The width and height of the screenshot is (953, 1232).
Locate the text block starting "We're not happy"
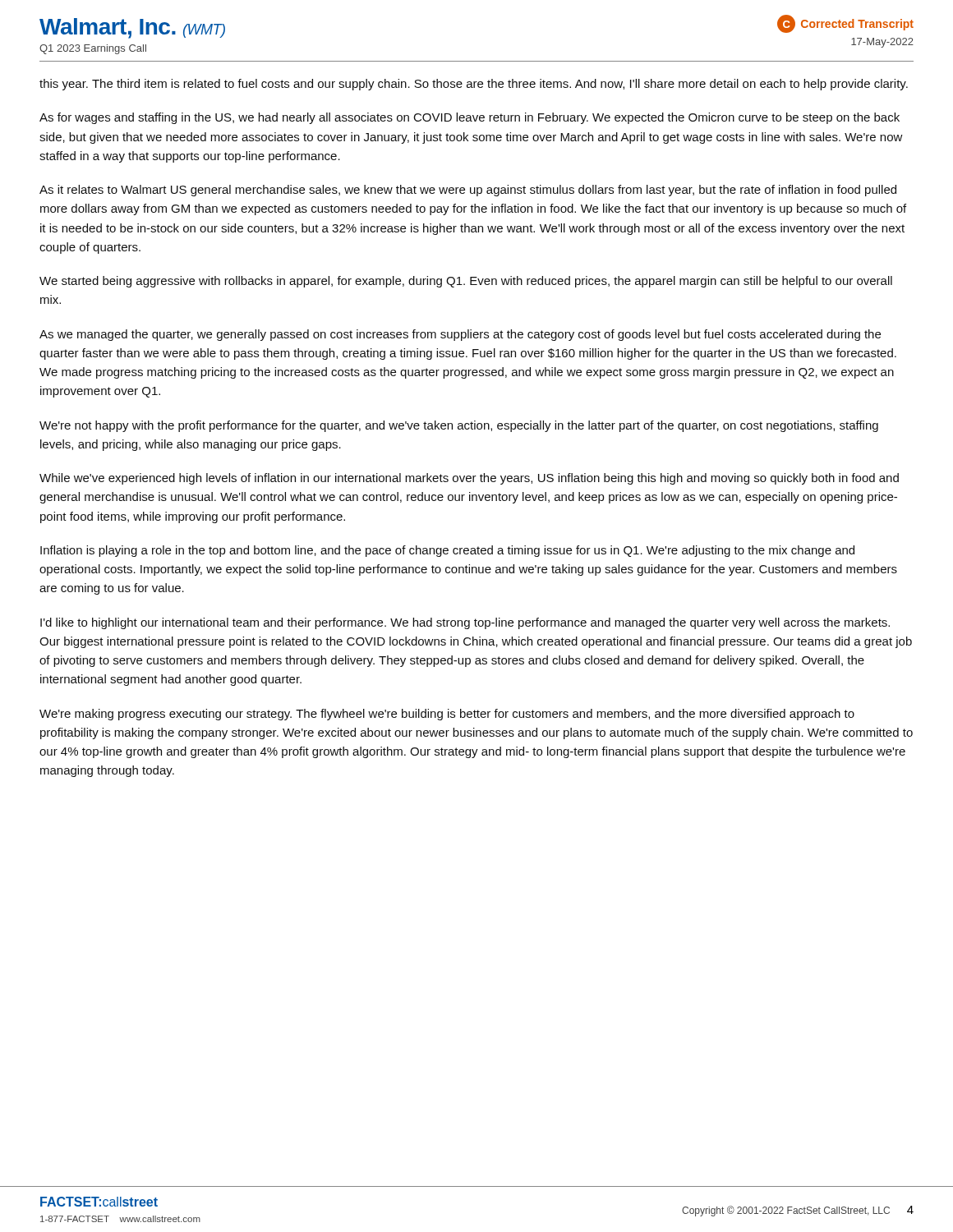tap(459, 434)
